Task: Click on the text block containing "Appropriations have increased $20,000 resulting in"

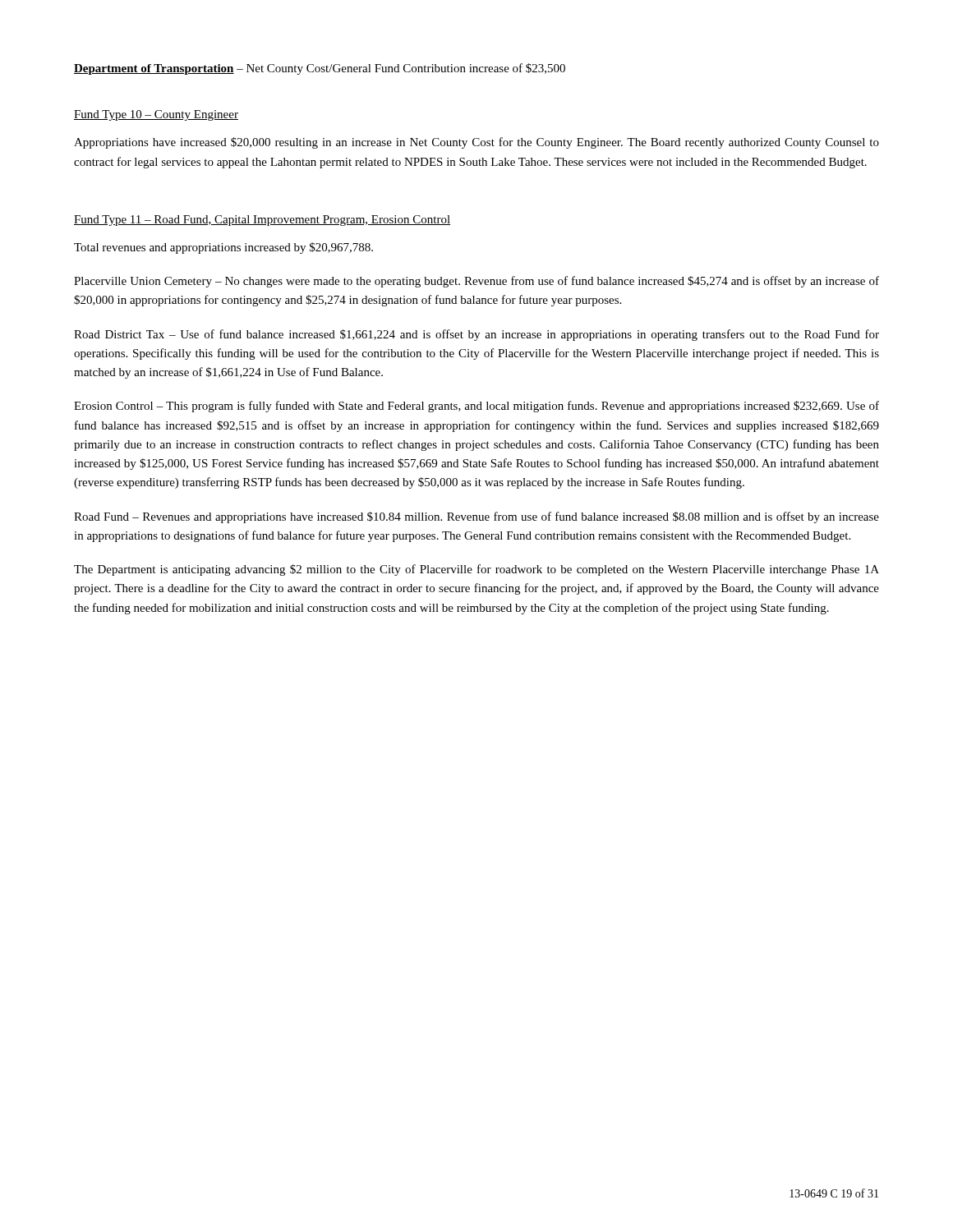Action: (476, 152)
